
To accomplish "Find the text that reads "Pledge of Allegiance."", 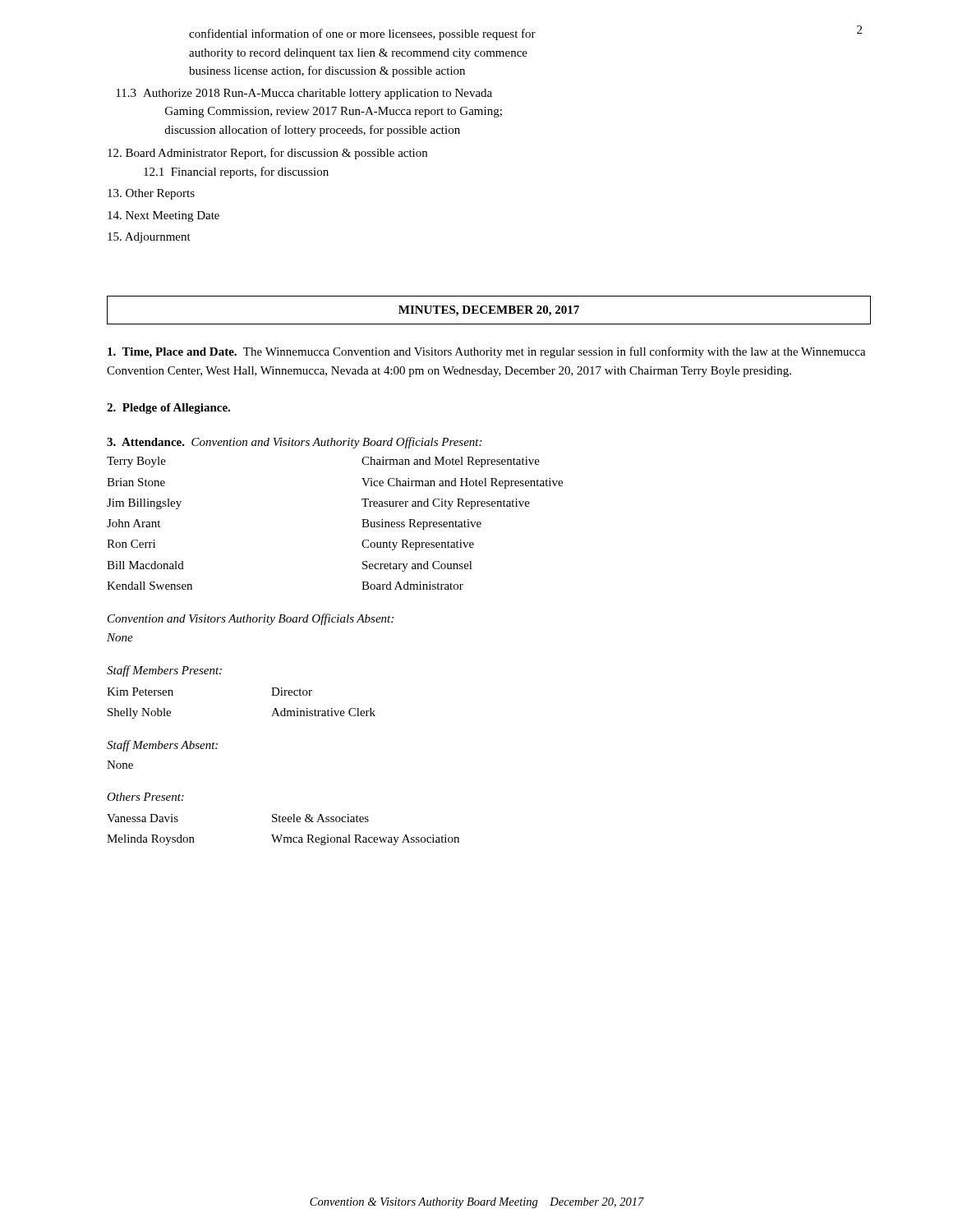I will (169, 407).
